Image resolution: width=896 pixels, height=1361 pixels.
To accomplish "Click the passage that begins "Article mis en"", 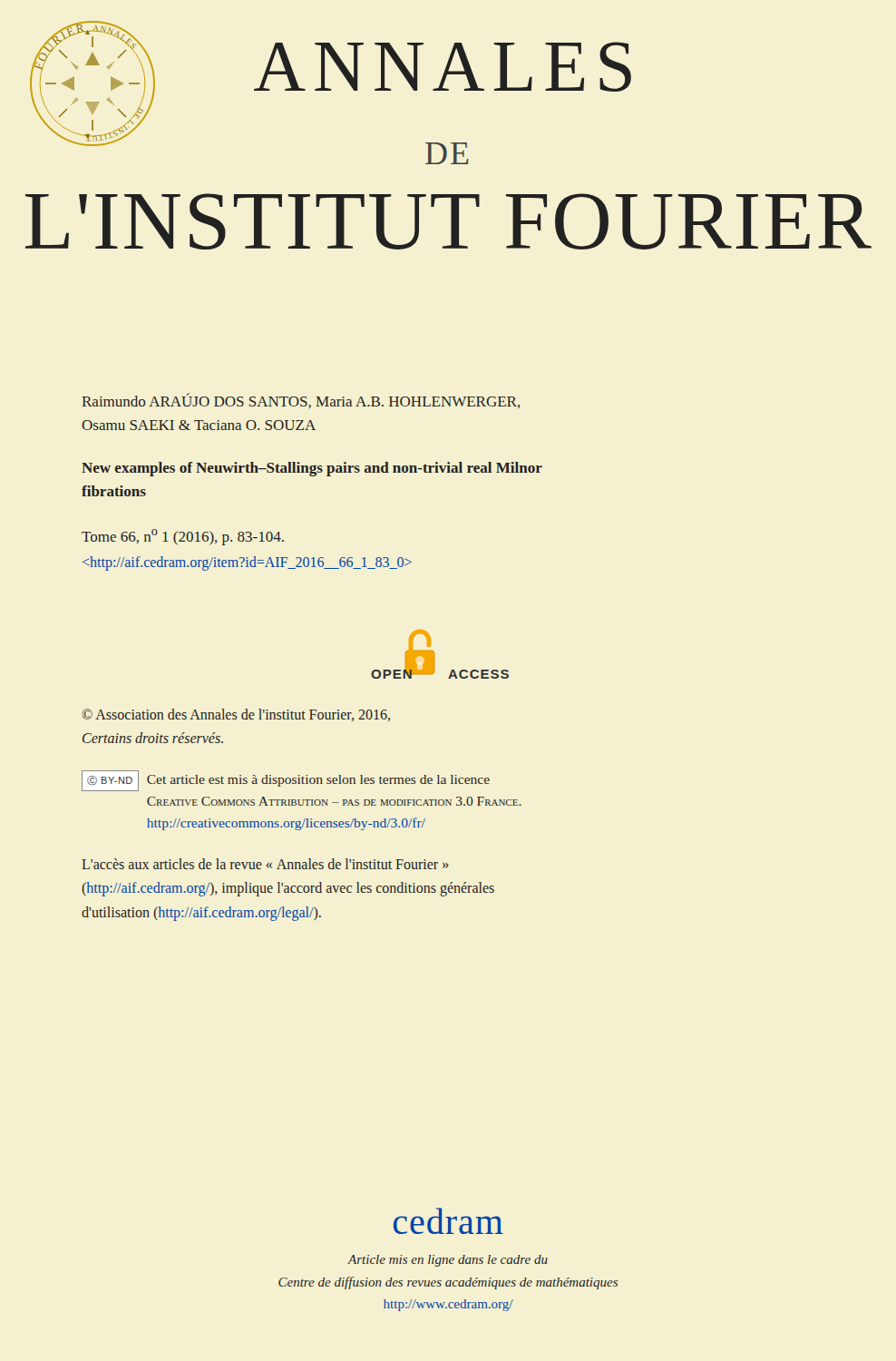I will 448,1282.
